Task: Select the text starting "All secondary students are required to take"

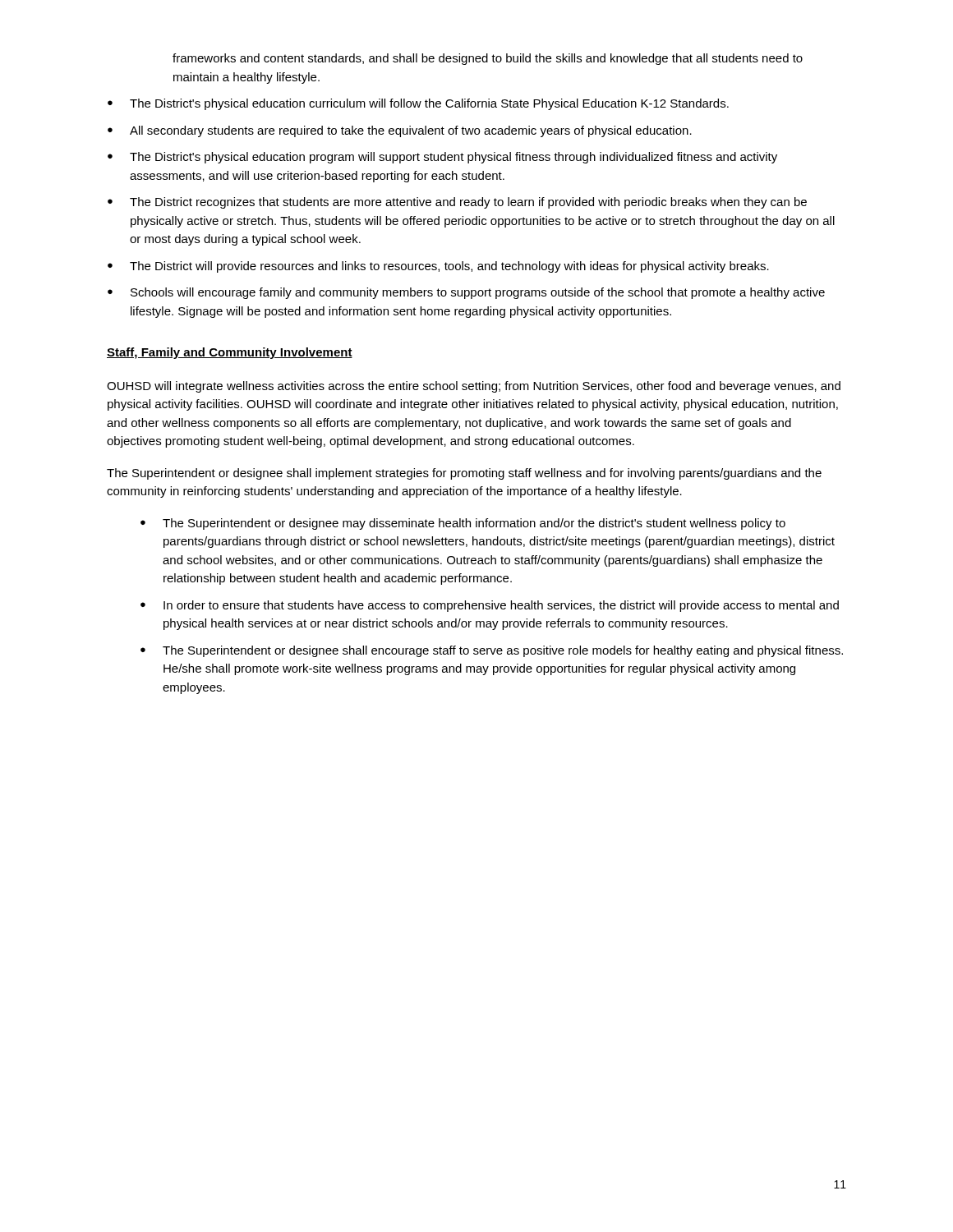Action: click(x=411, y=130)
